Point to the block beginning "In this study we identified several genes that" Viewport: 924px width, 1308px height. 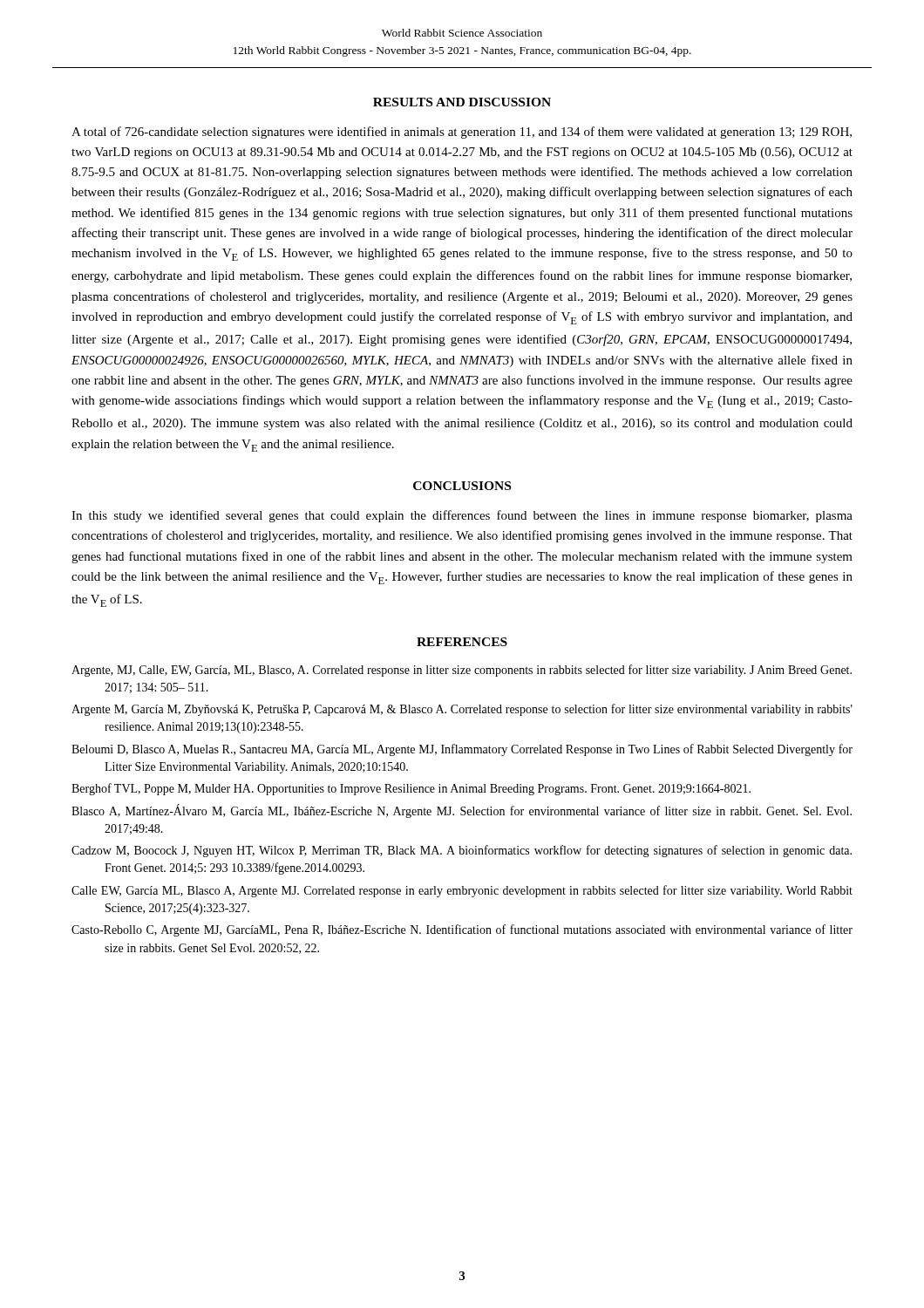(462, 559)
